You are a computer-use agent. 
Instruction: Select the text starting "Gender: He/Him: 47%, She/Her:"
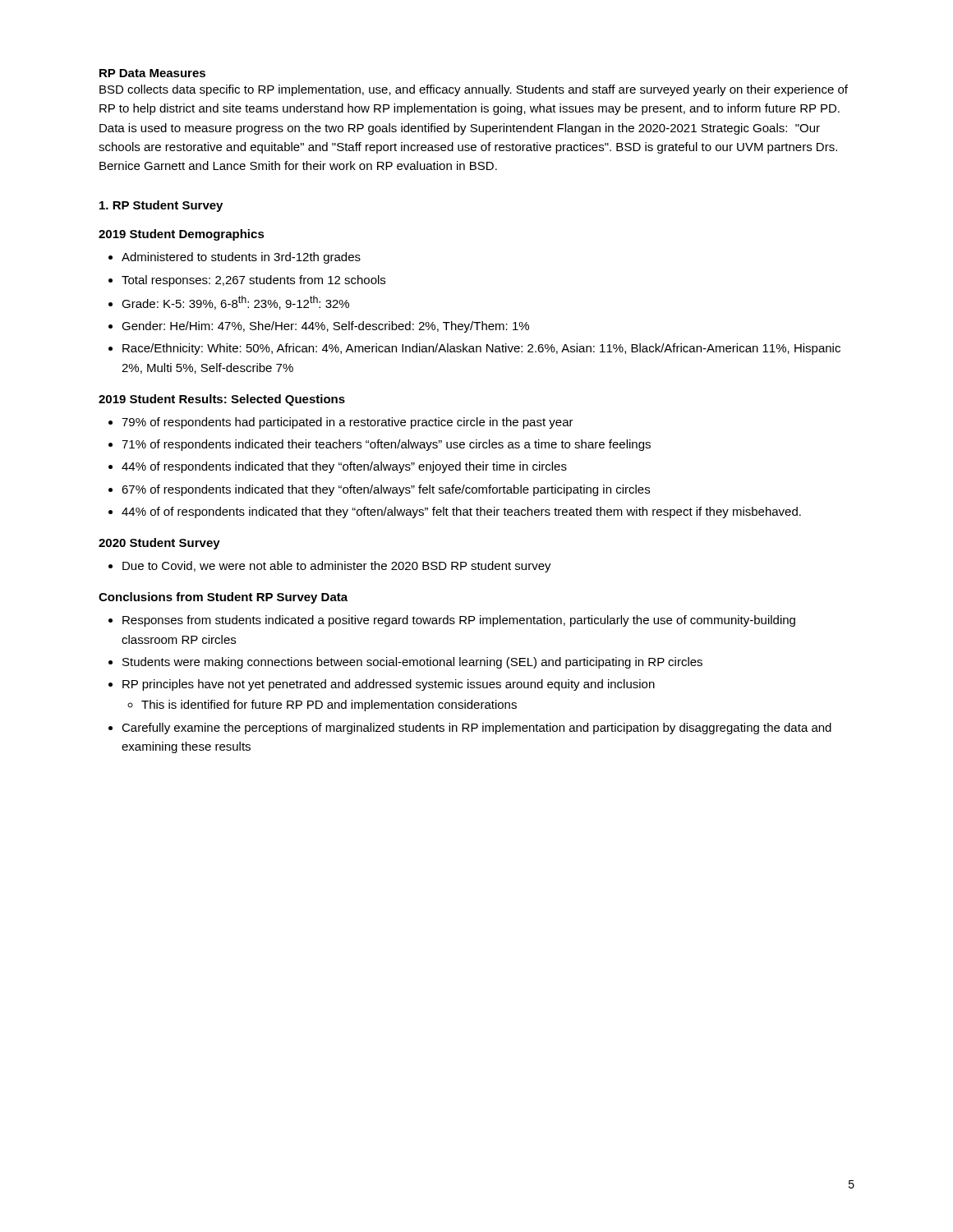pyautogui.click(x=326, y=326)
